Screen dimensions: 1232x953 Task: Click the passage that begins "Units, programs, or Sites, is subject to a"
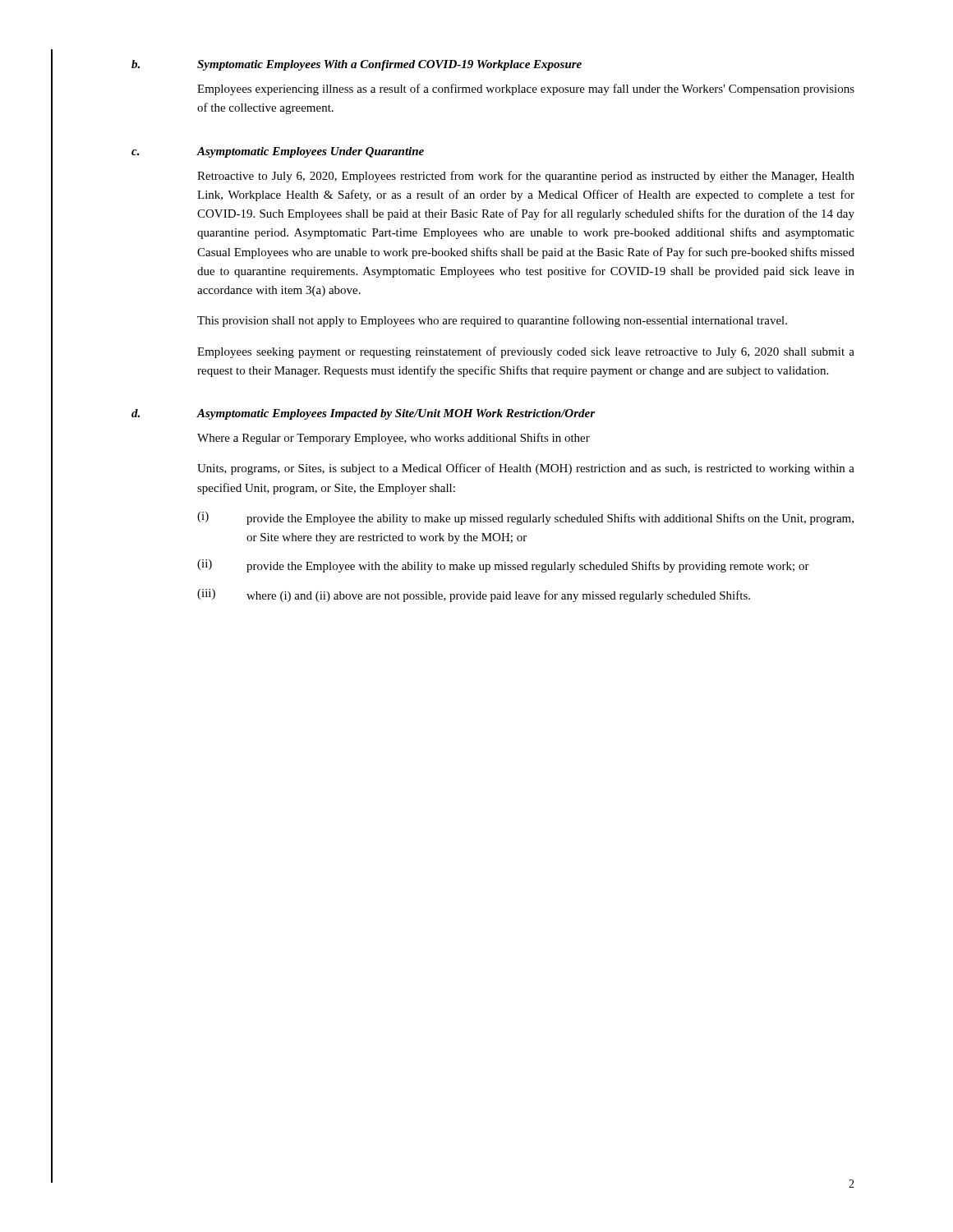coord(526,478)
